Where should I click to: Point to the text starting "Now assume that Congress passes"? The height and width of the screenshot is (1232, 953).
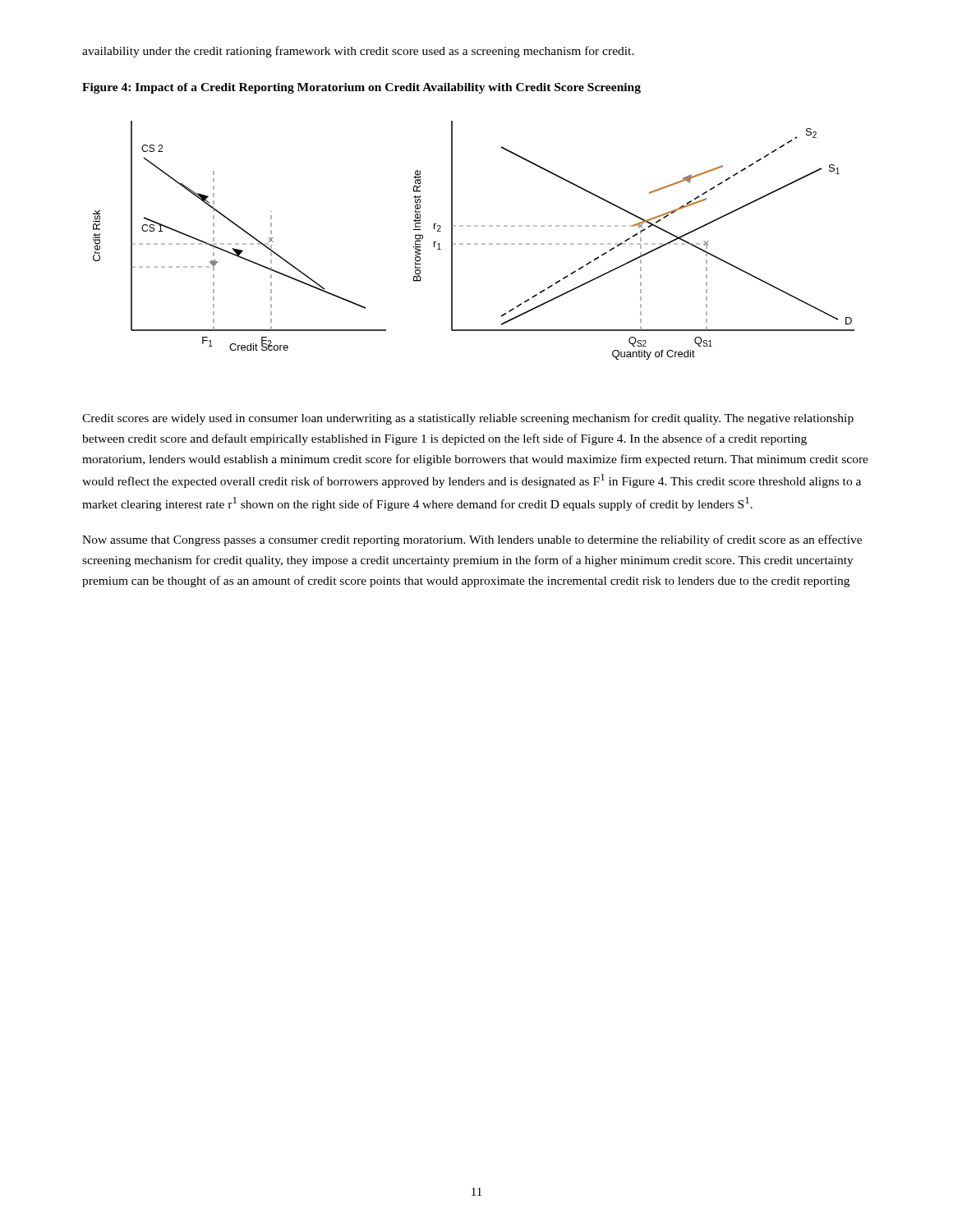[x=472, y=560]
